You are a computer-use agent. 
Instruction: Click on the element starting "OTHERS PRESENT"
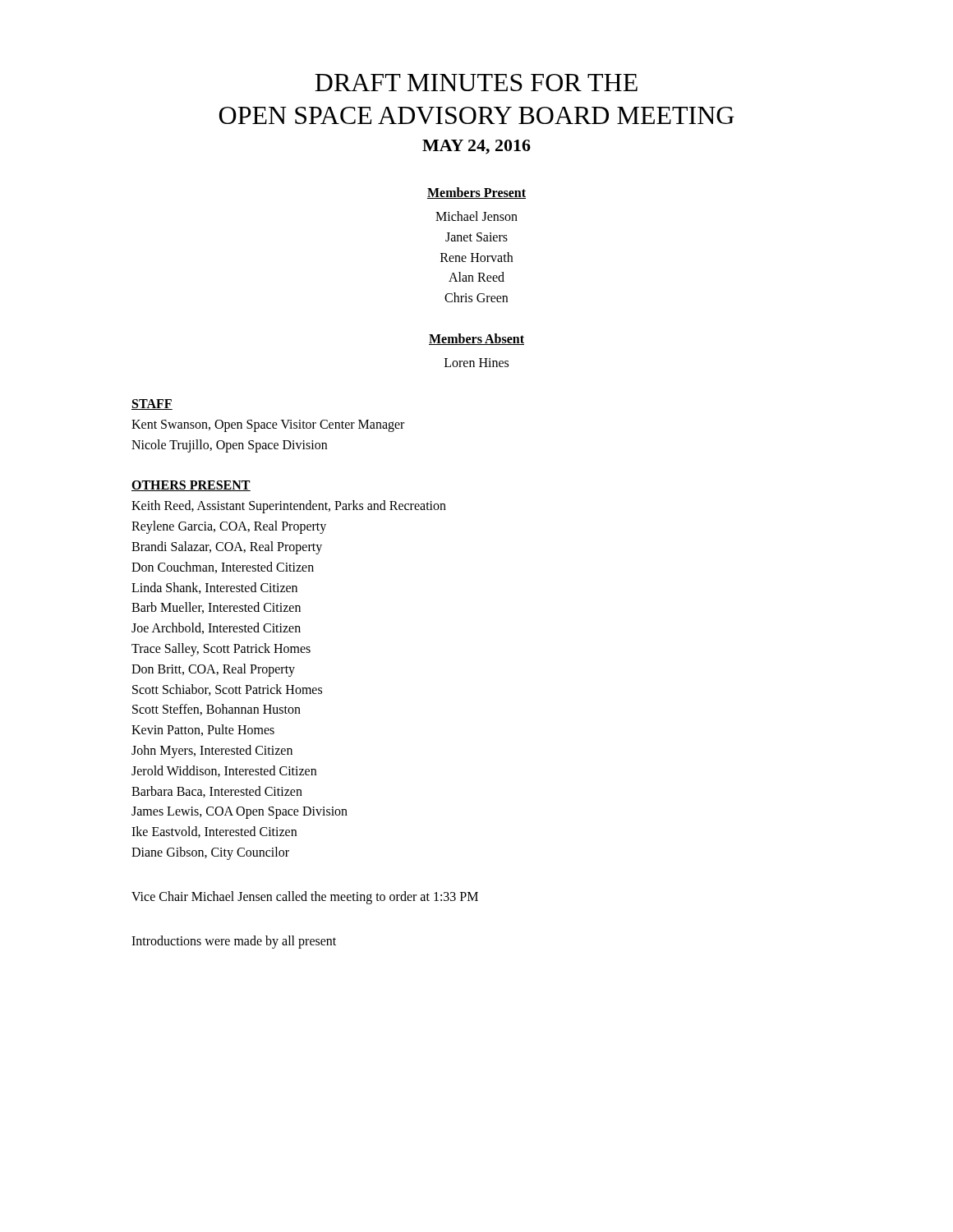[x=191, y=486]
